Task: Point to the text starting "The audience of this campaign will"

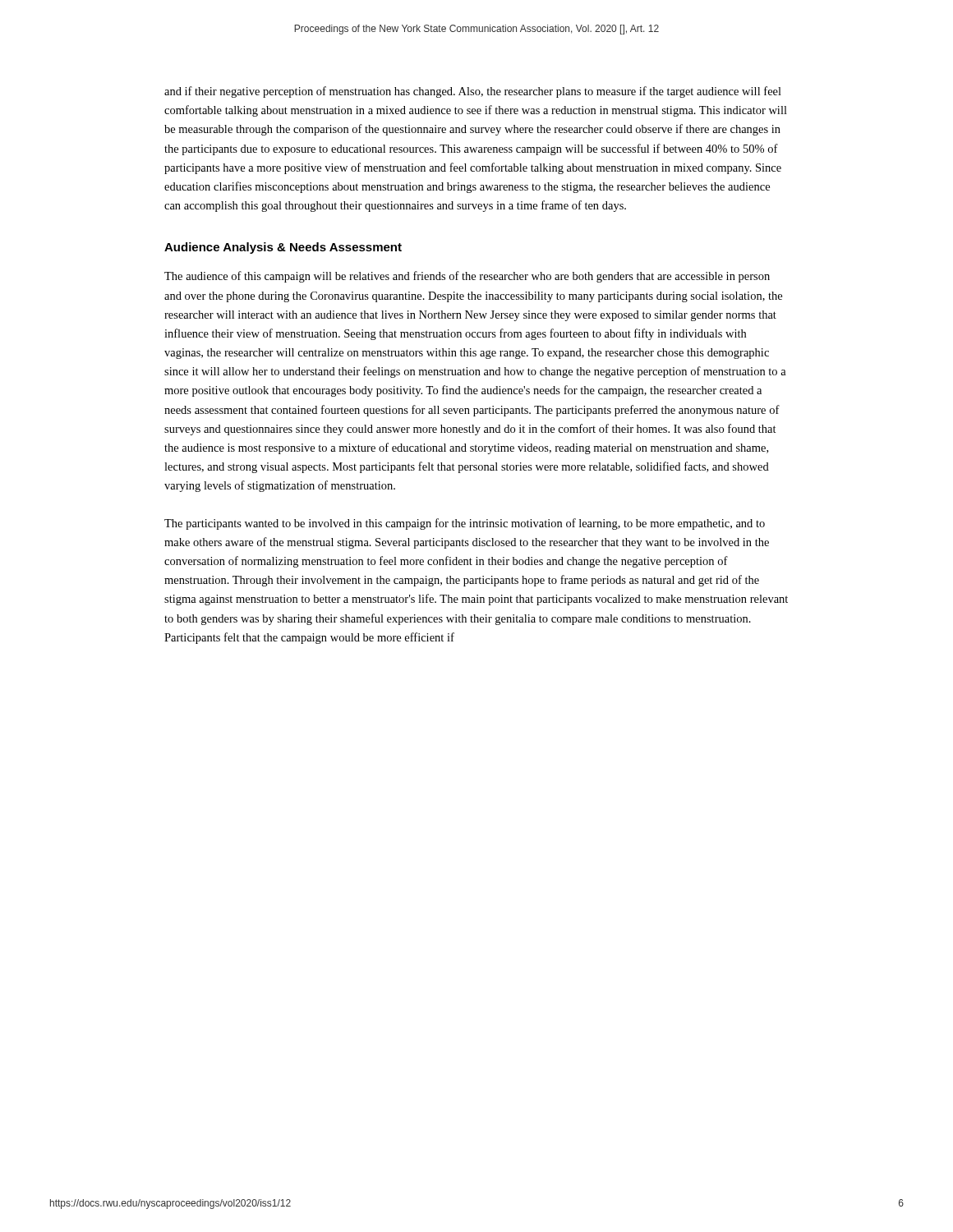Action: coord(475,381)
